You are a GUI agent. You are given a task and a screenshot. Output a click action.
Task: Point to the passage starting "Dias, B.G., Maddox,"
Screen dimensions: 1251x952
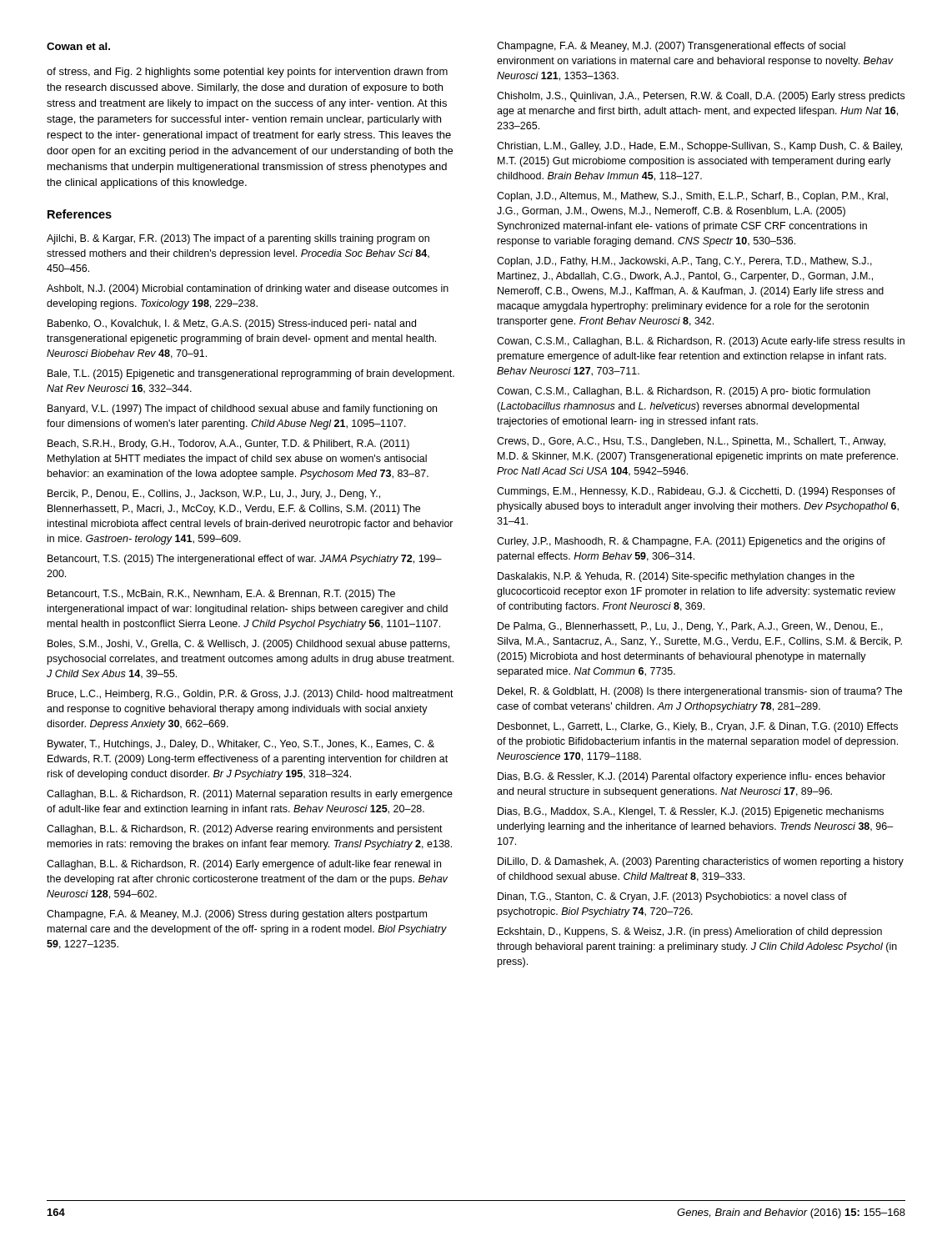point(695,826)
